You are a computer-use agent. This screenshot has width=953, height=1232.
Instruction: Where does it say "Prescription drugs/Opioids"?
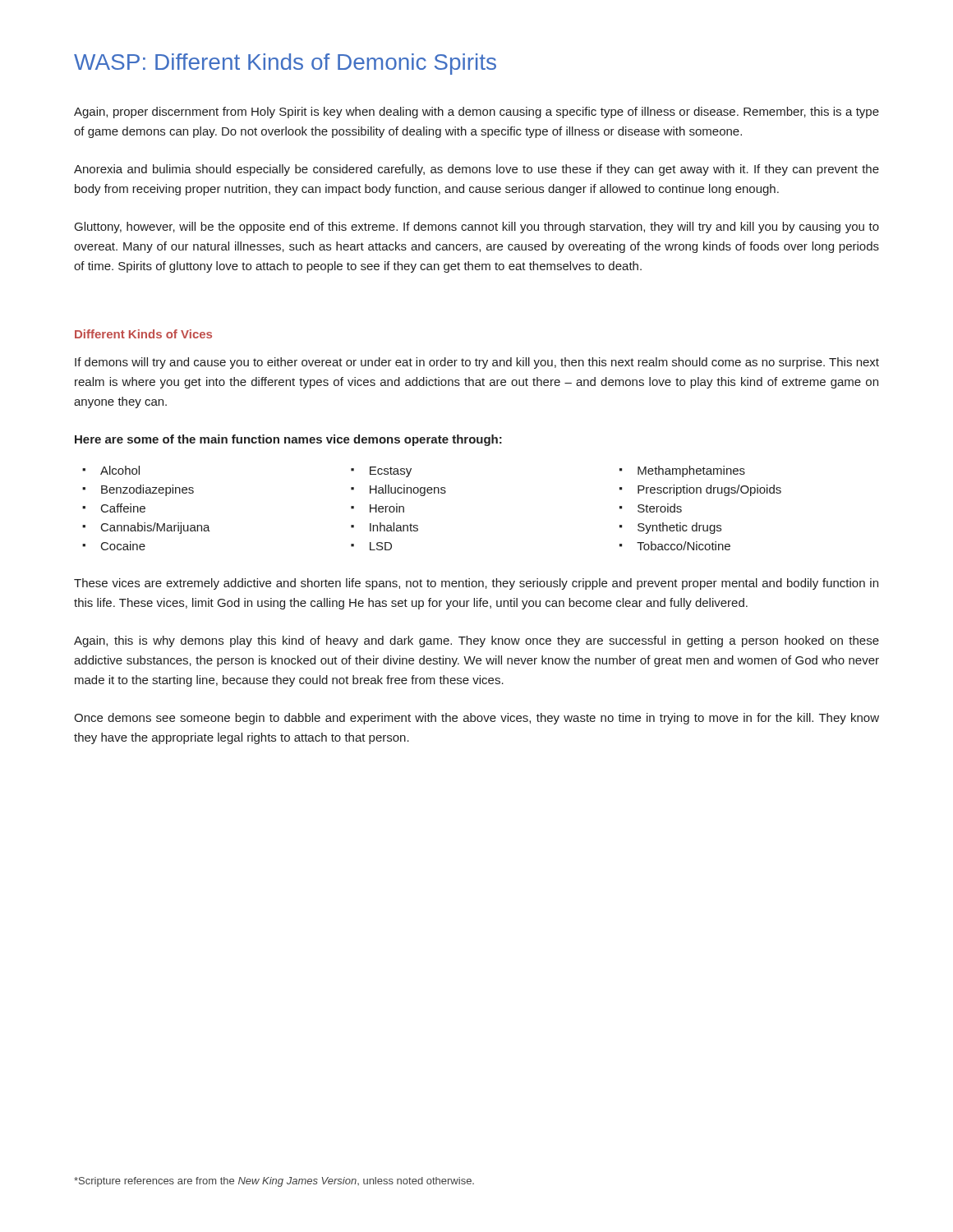[709, 489]
